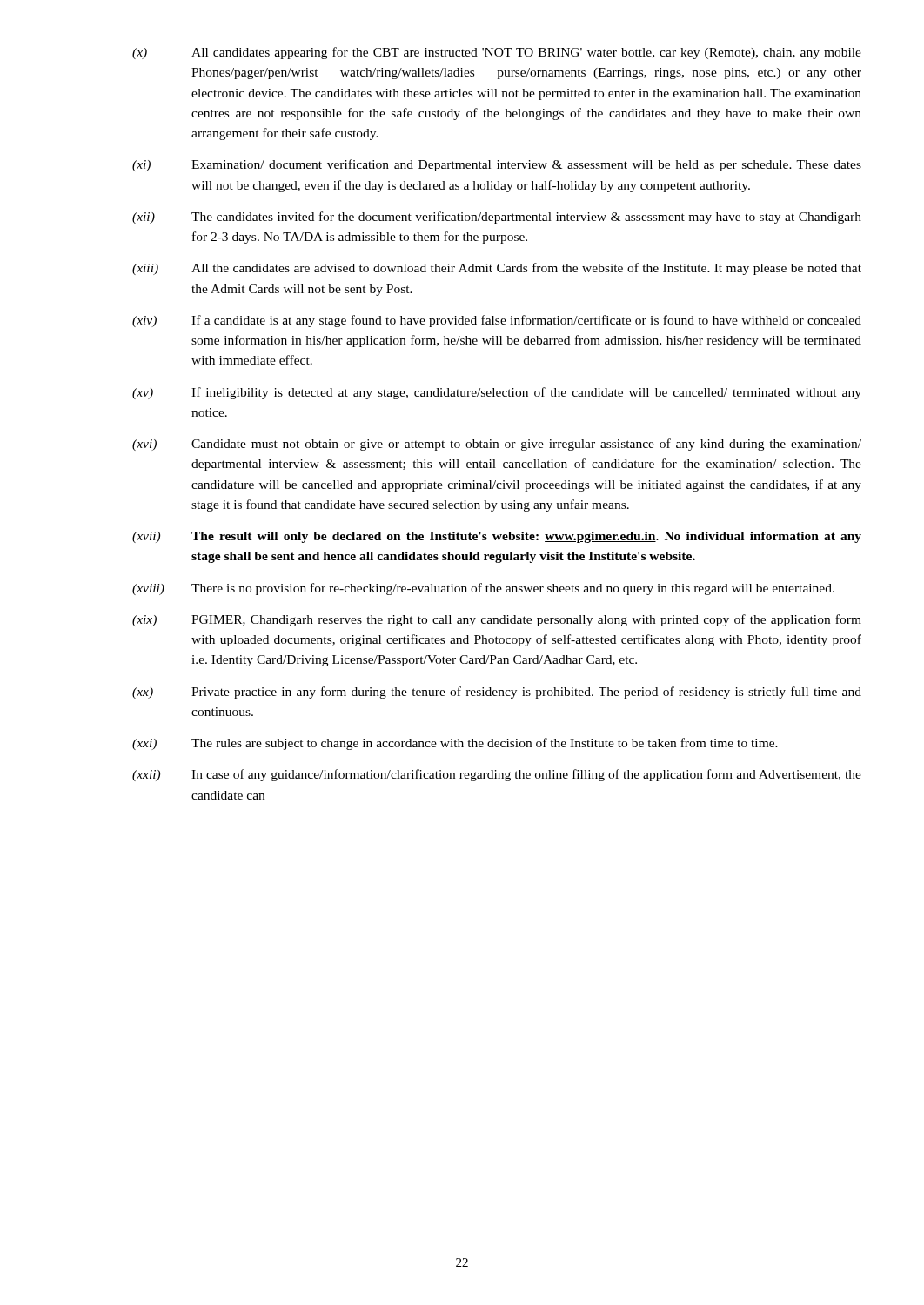Select the list item containing "(xx) Private practice"
Viewport: 924px width, 1305px height.
[x=497, y=701]
